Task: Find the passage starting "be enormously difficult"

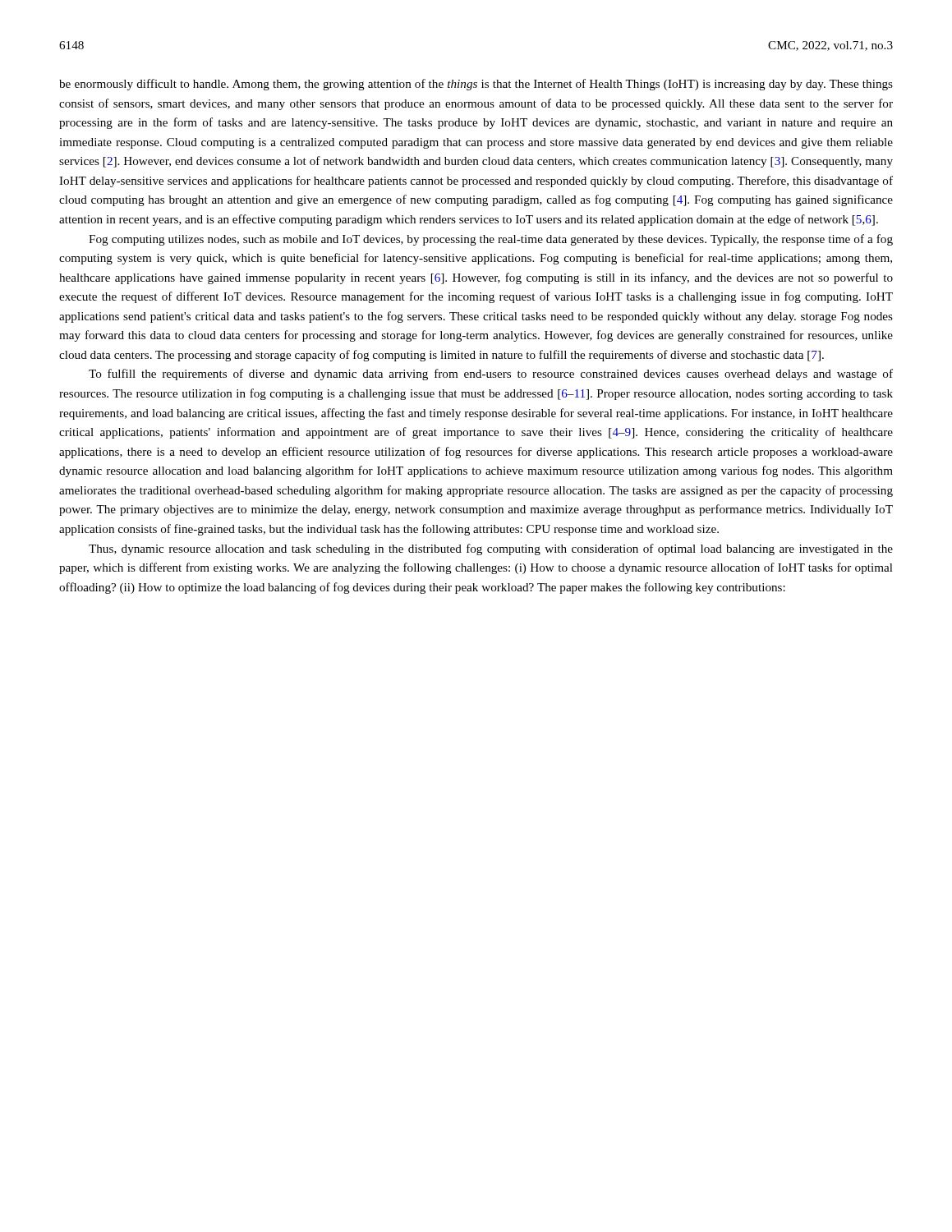Action: point(476,151)
